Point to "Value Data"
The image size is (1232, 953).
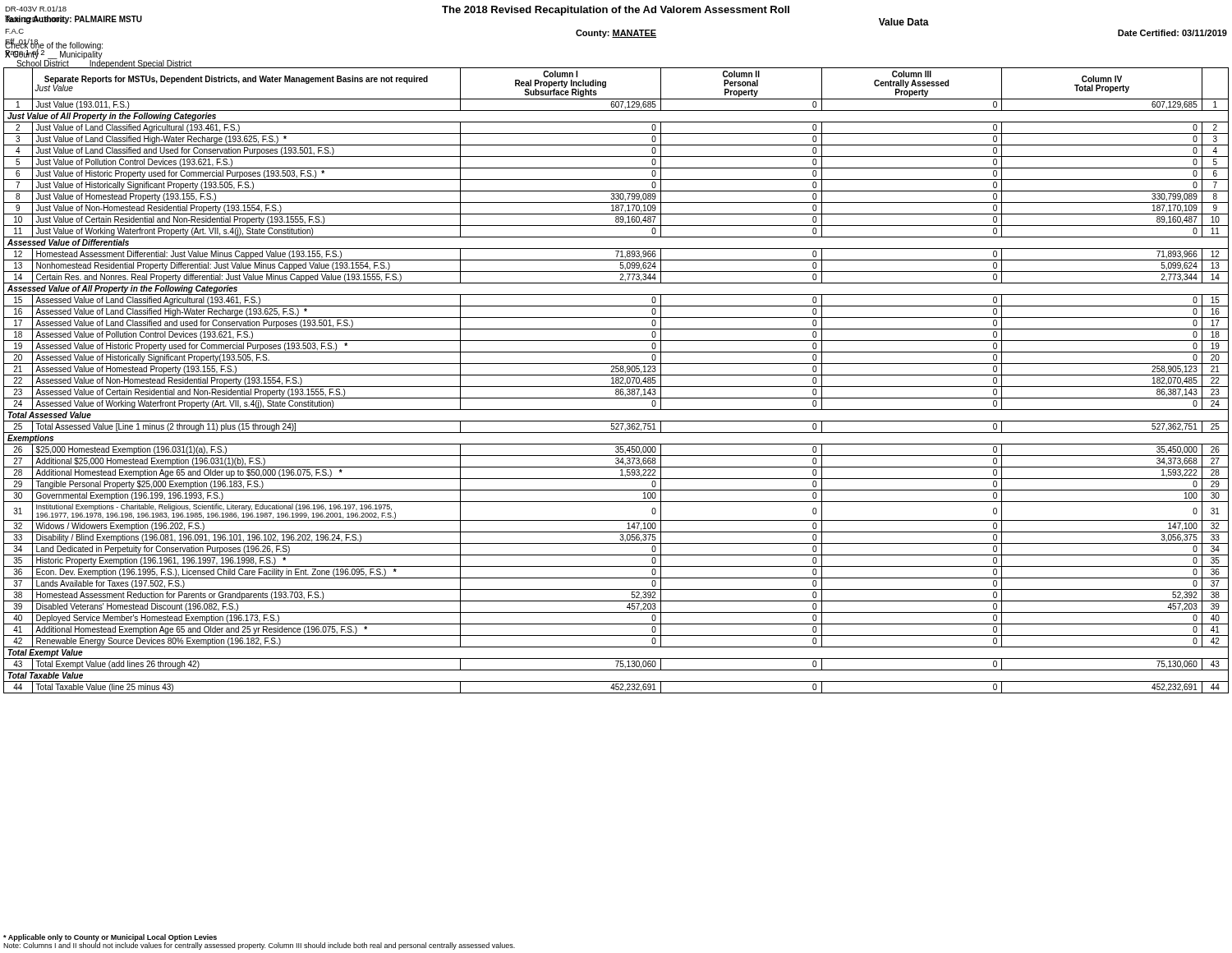[x=903, y=22]
